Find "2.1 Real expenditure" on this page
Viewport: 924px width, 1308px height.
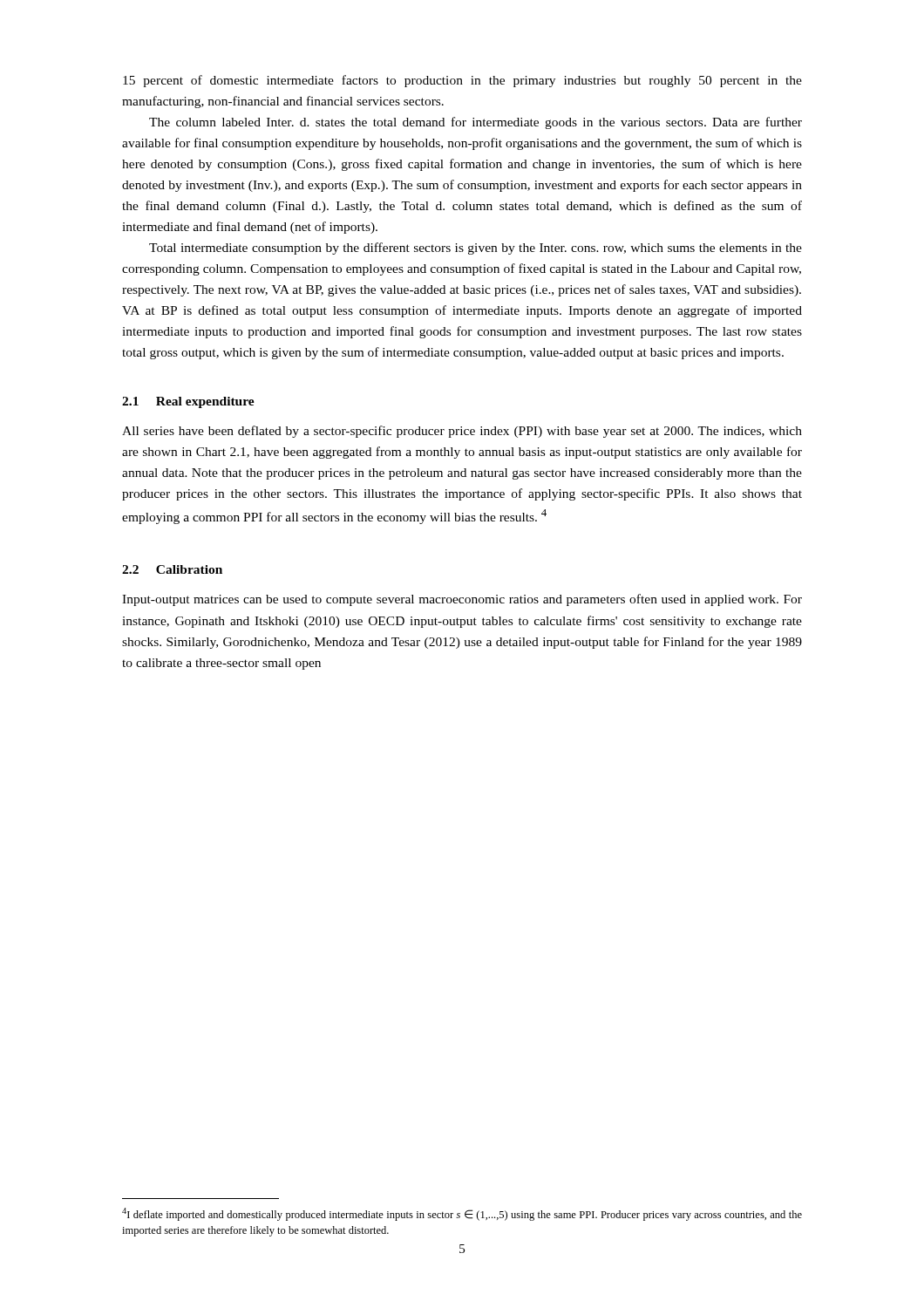[188, 401]
